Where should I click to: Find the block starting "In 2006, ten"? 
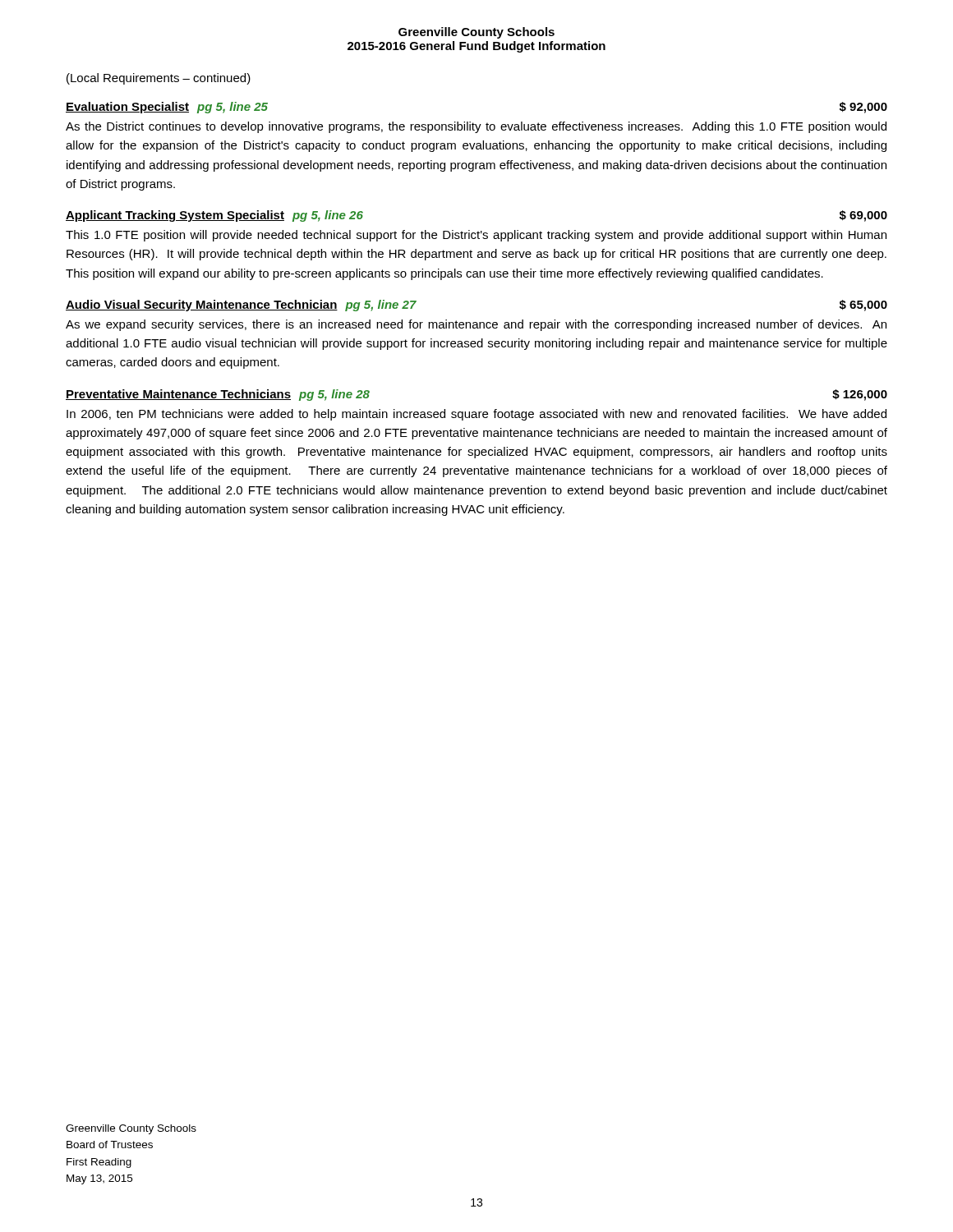tap(476, 461)
